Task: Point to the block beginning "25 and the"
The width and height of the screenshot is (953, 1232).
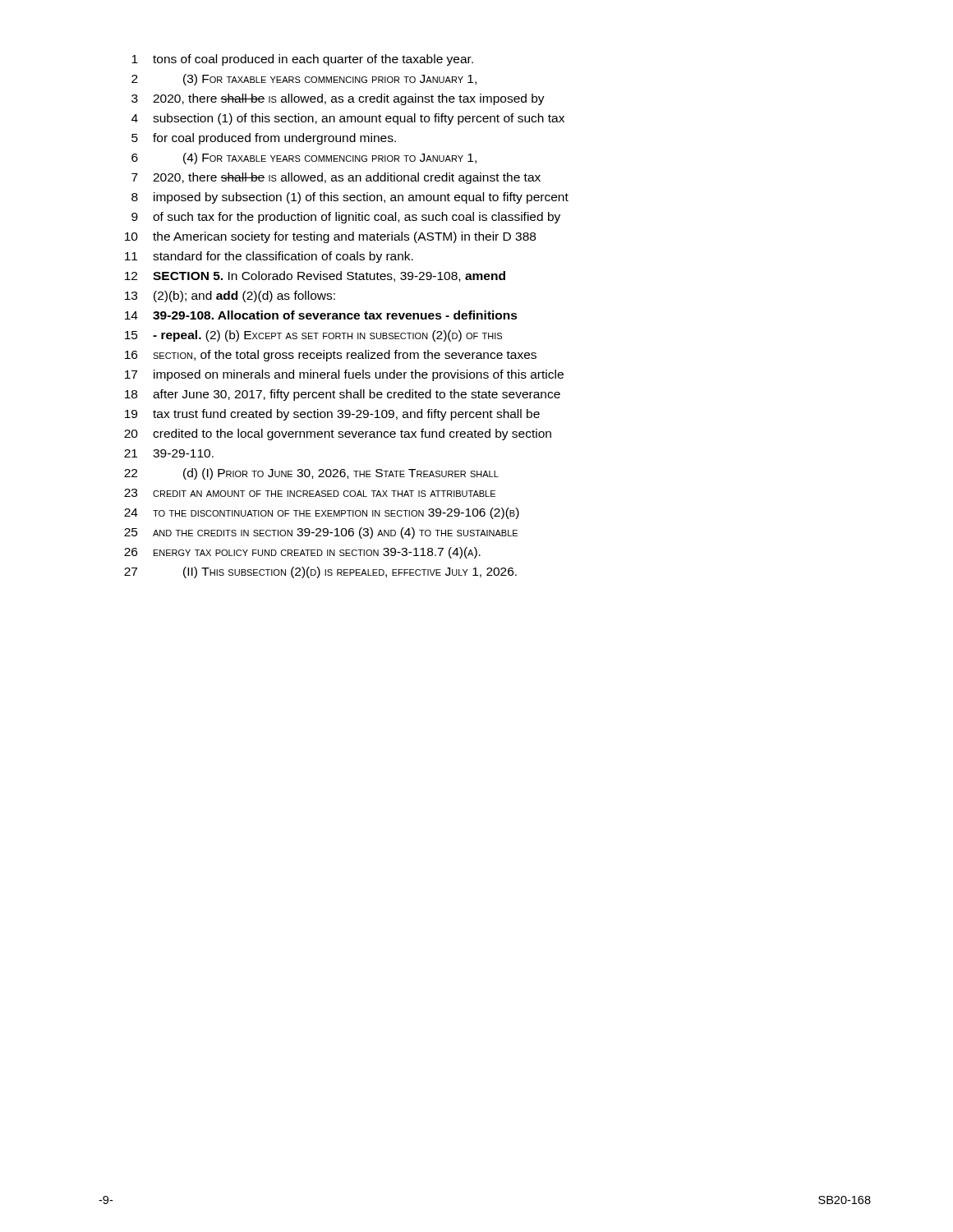Action: coord(485,533)
